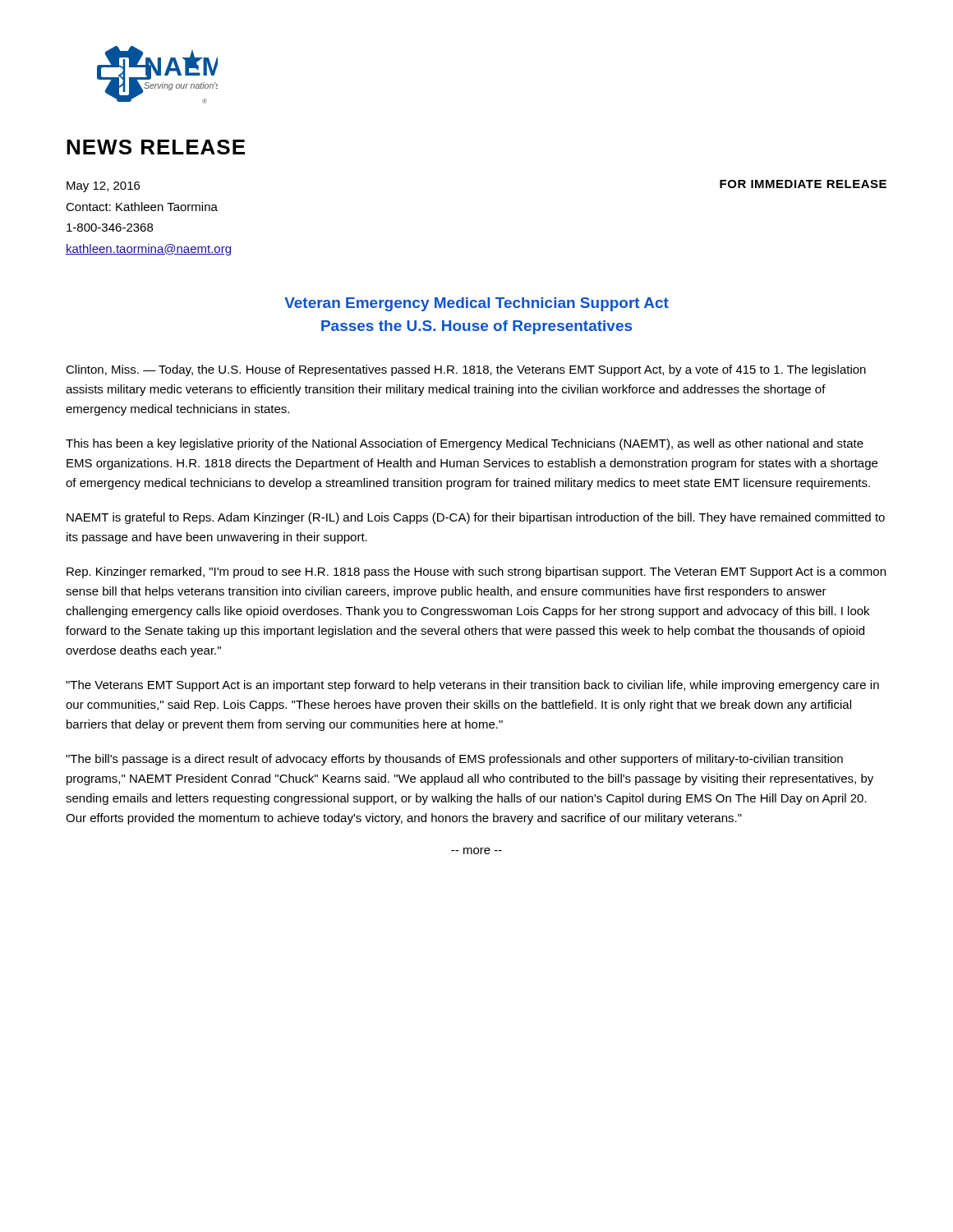Select the text block containing "Rep. Kinzinger remarked, "I'm proud to see H.R."
953x1232 pixels.
(476, 611)
